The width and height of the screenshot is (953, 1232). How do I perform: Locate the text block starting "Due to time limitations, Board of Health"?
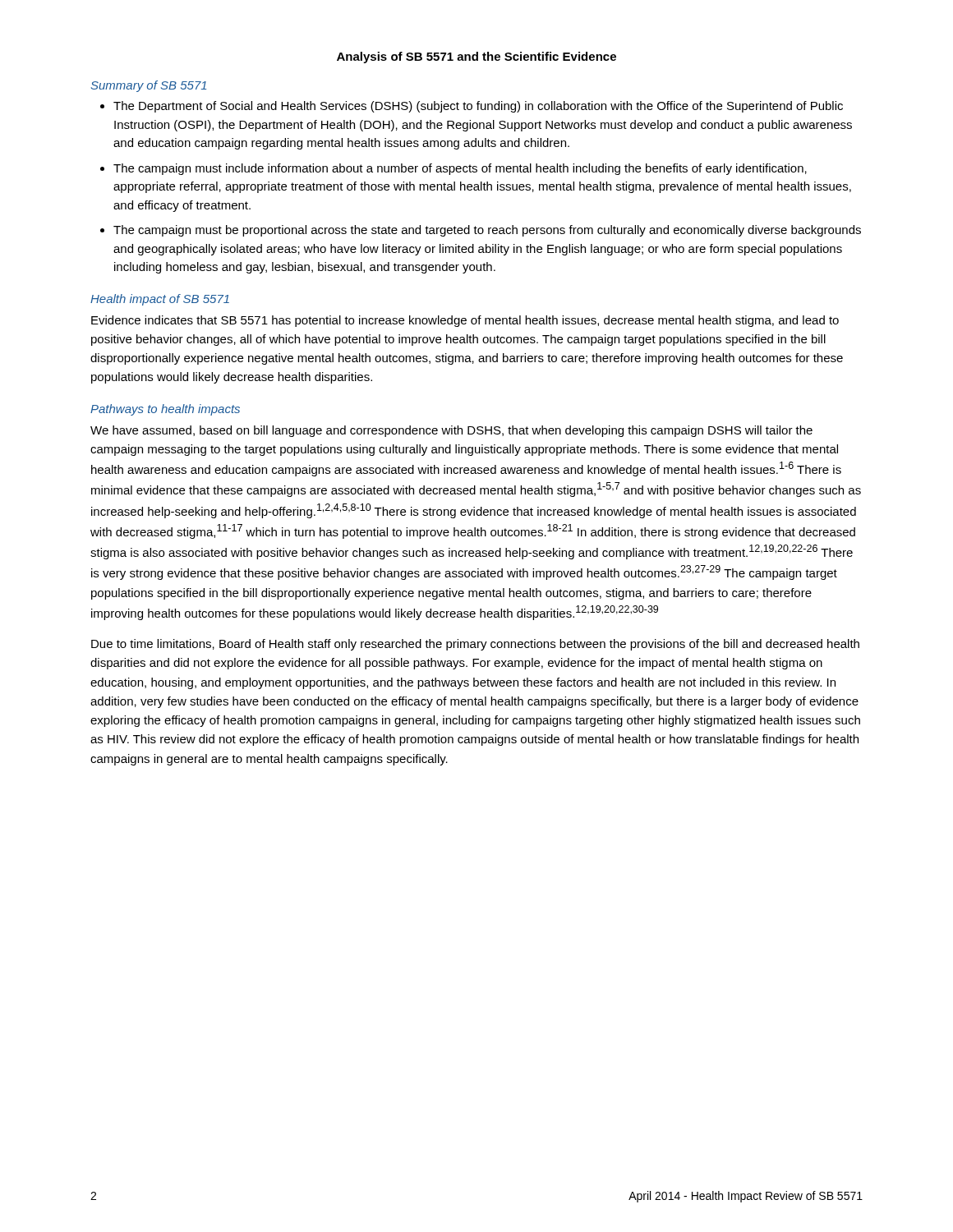point(476,701)
